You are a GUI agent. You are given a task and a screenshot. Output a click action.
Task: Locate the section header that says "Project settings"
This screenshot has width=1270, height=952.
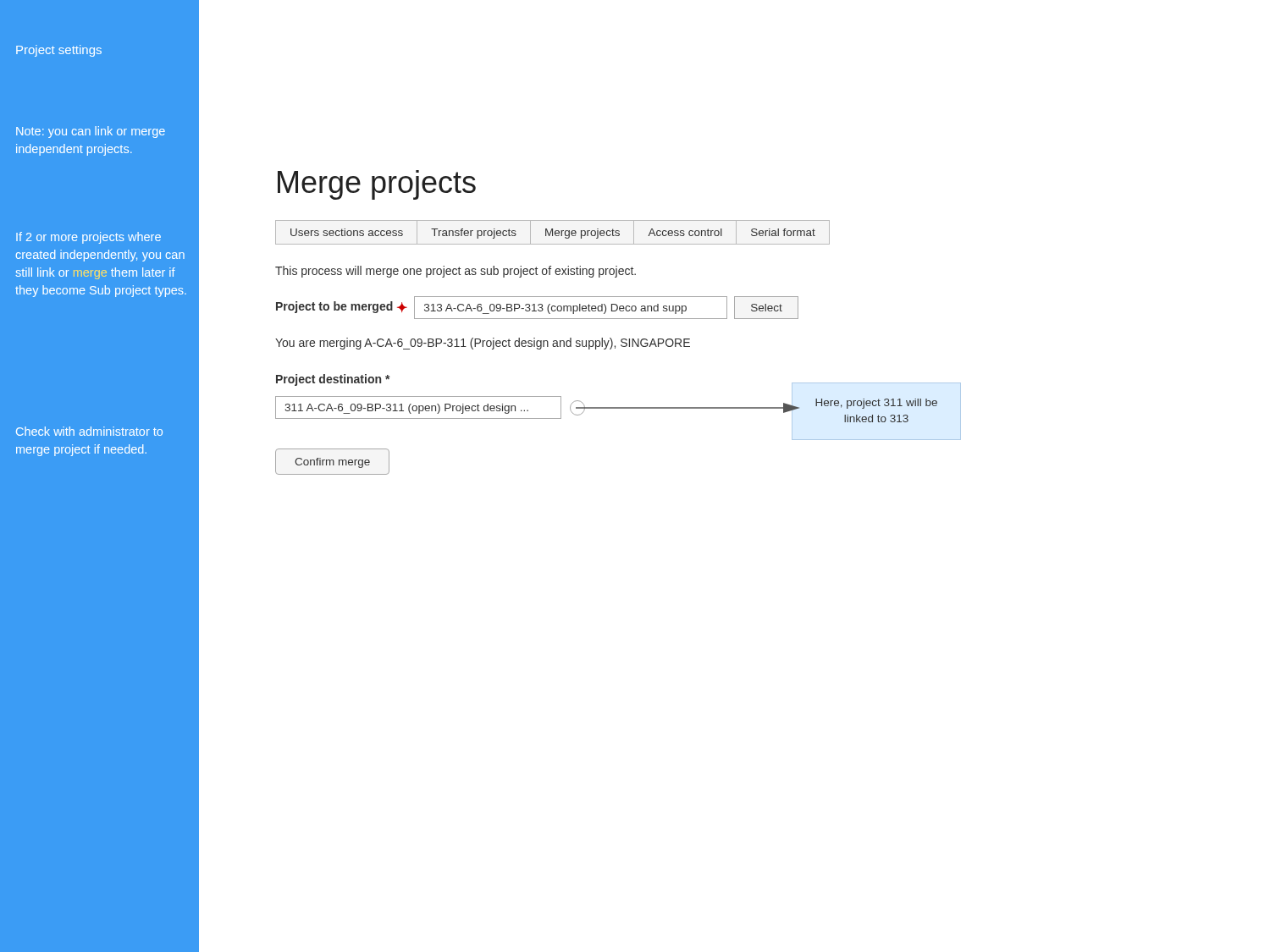click(59, 50)
